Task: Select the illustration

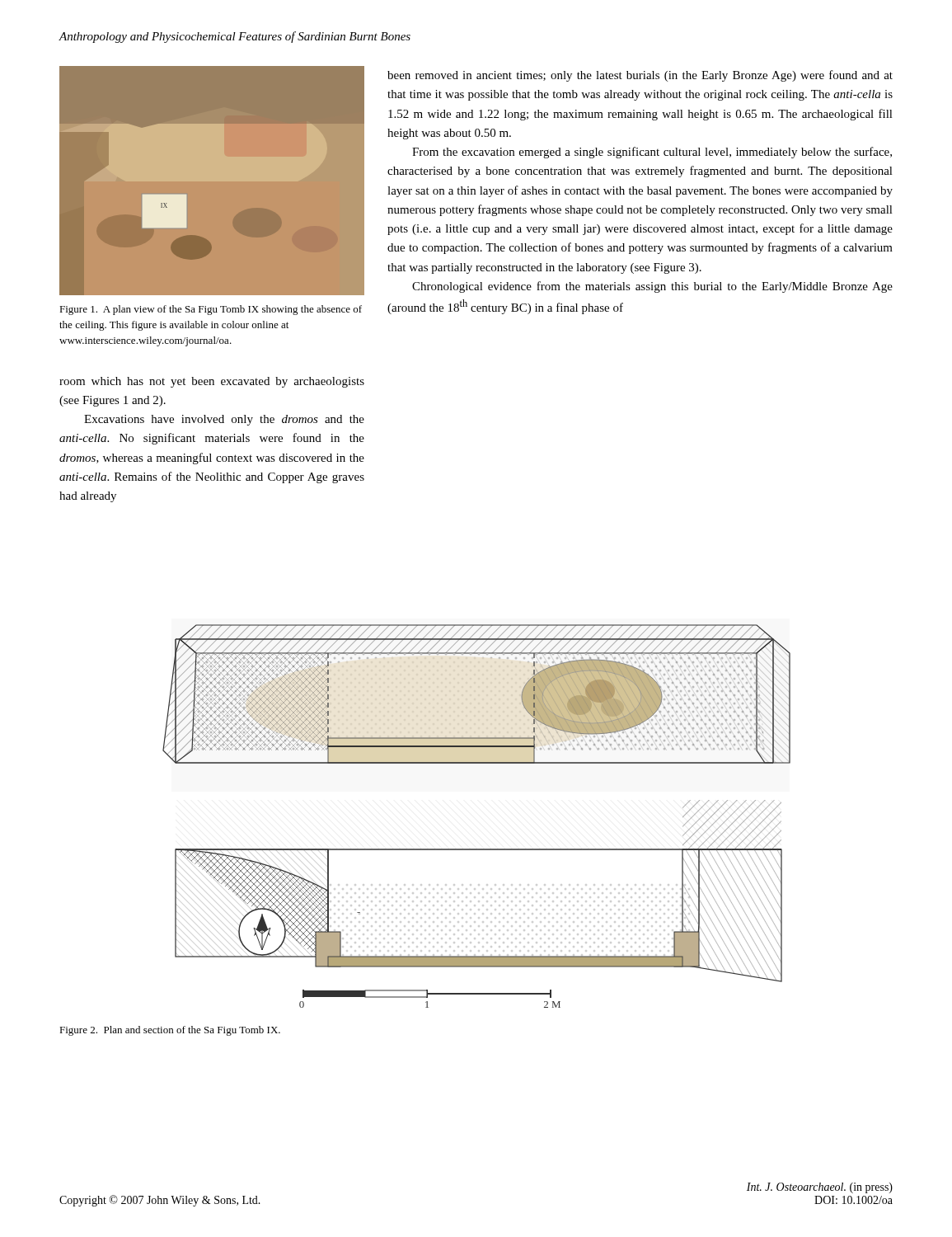Action: coord(476,812)
